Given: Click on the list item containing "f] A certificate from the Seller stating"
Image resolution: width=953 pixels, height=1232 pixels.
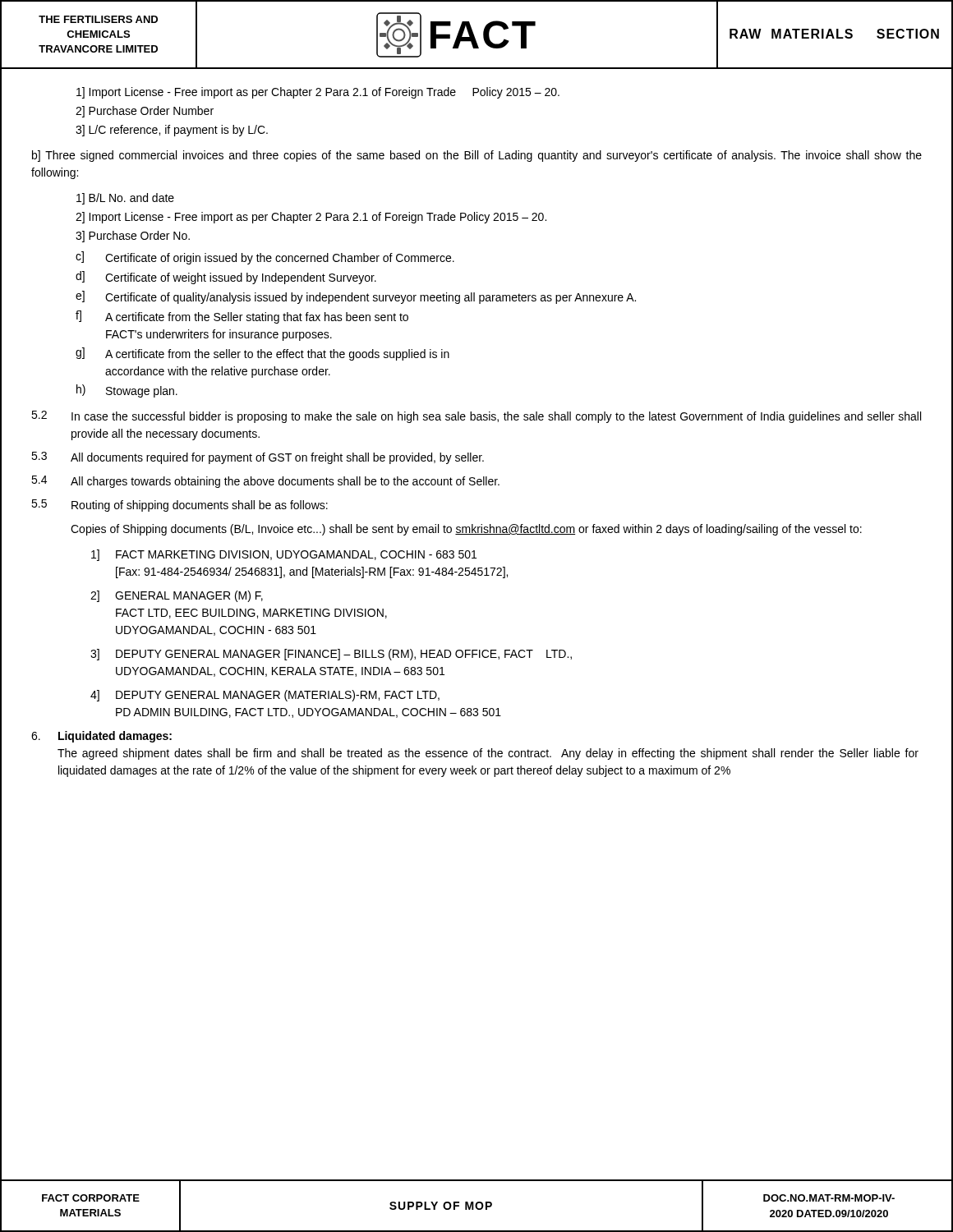Looking at the screenshot, I should click(242, 317).
